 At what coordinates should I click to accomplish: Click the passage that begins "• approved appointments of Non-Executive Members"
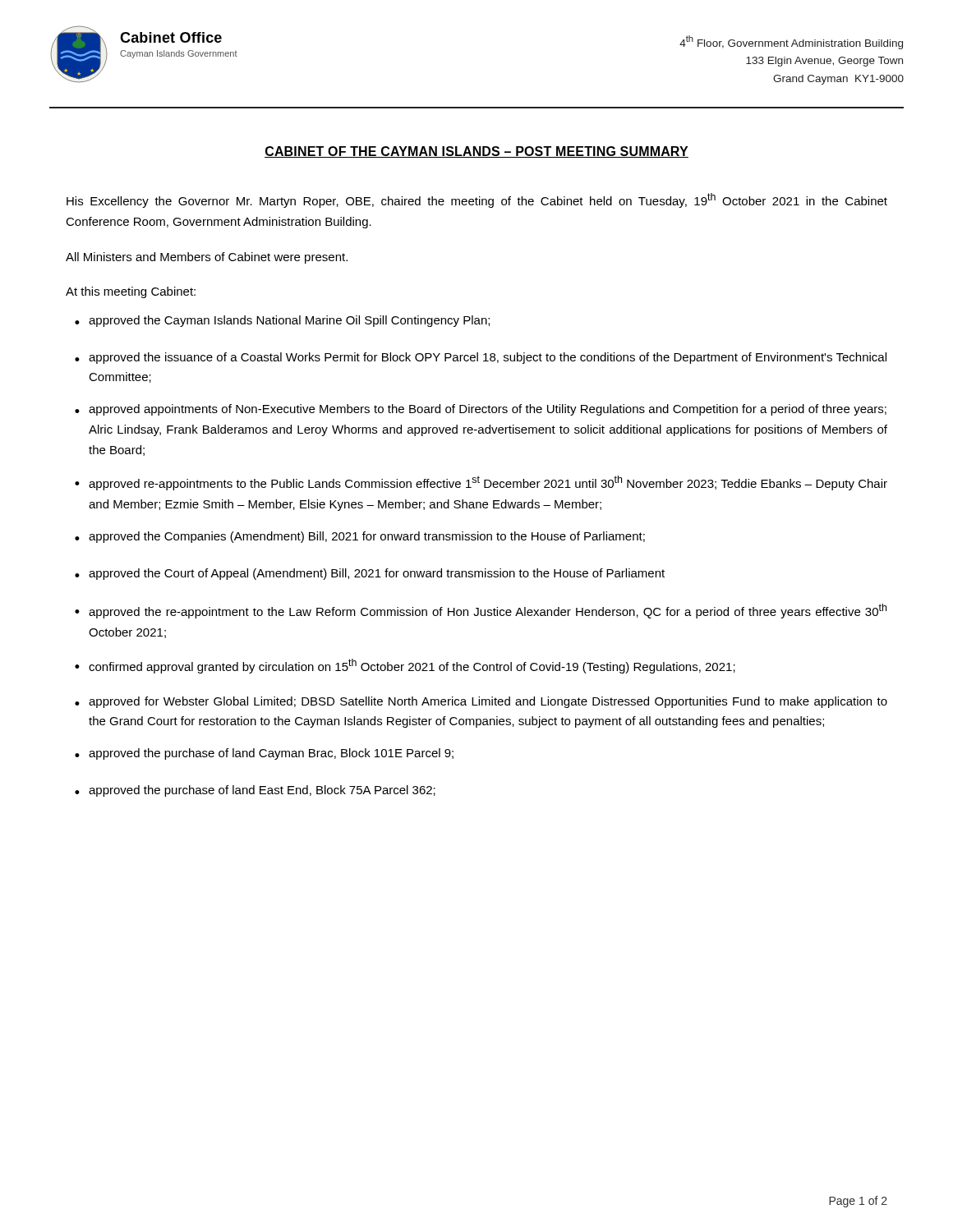[476, 430]
